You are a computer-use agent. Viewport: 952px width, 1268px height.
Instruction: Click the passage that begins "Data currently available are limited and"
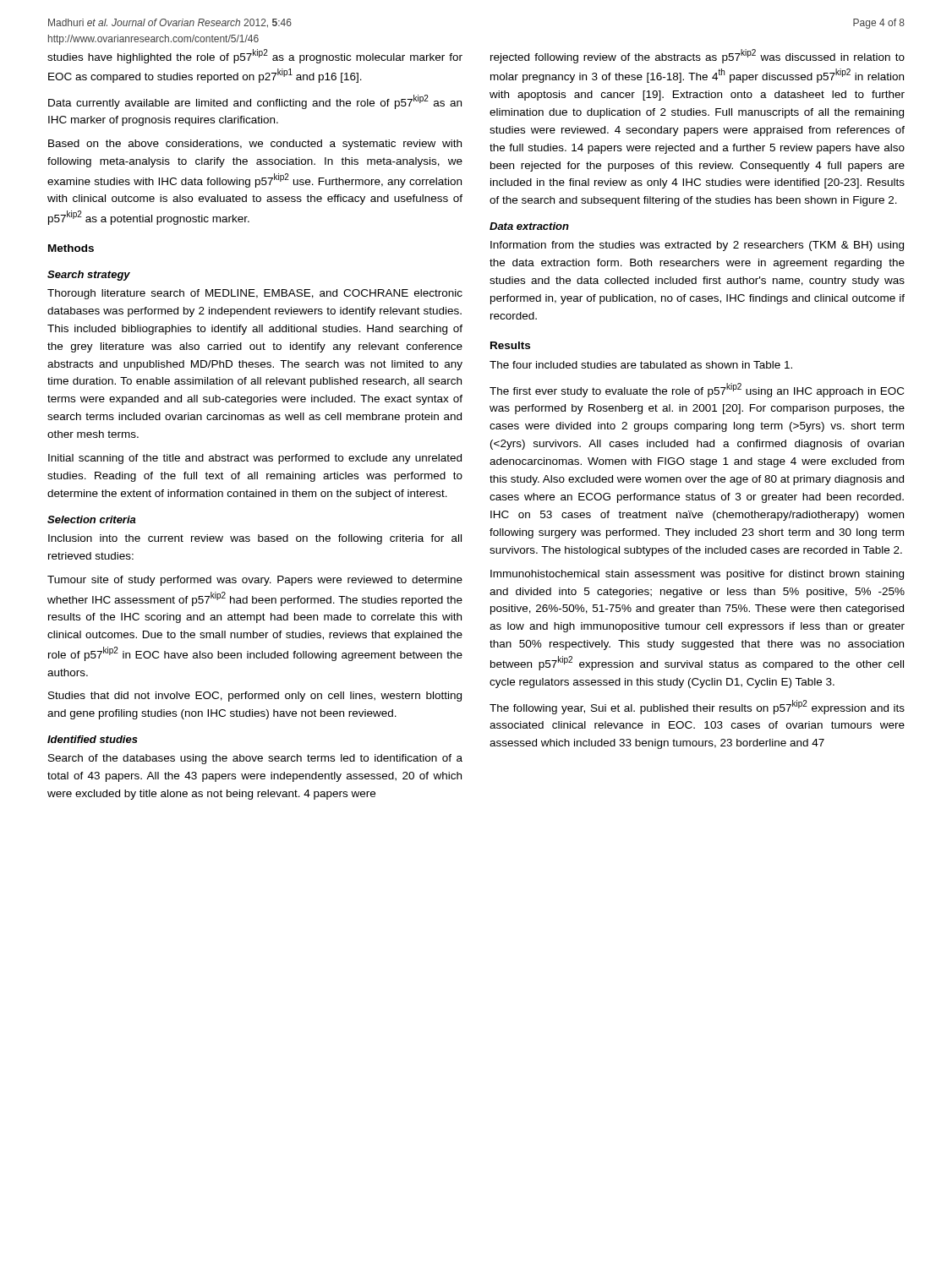click(x=255, y=111)
